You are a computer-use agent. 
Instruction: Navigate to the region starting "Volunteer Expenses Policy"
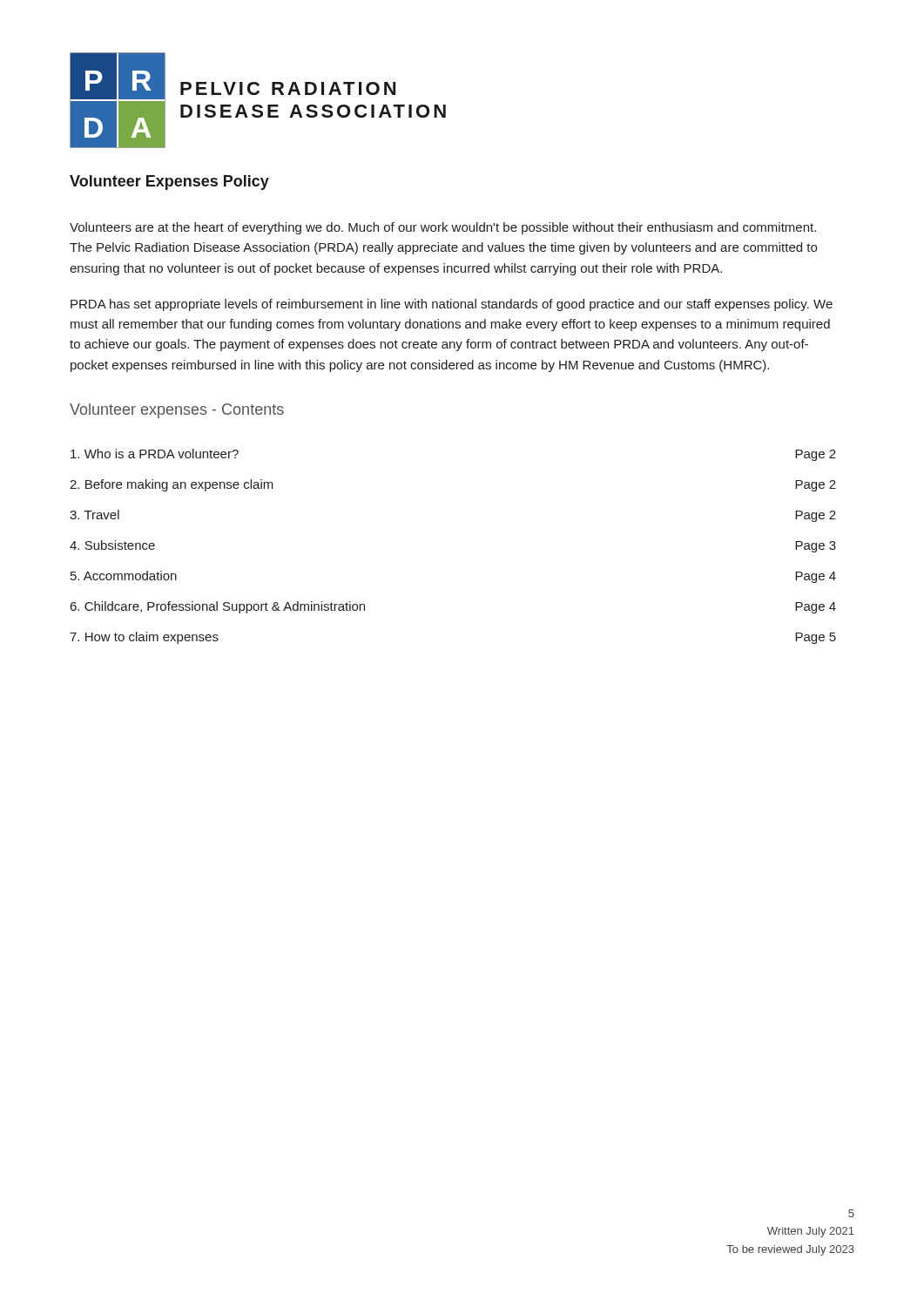pos(169,181)
